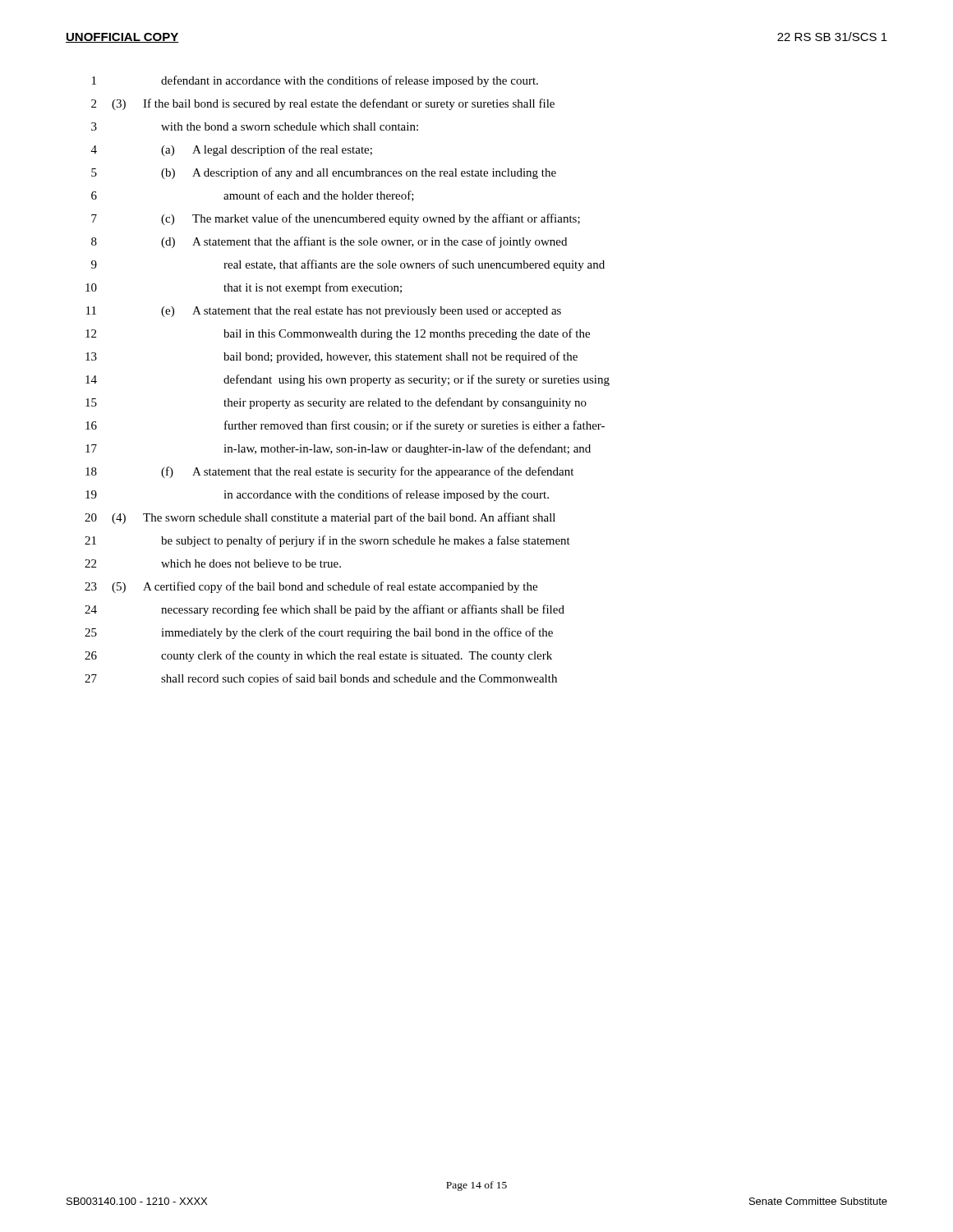
Task: Where is the passage that starts "26 county clerk of"?
Action: click(x=476, y=656)
